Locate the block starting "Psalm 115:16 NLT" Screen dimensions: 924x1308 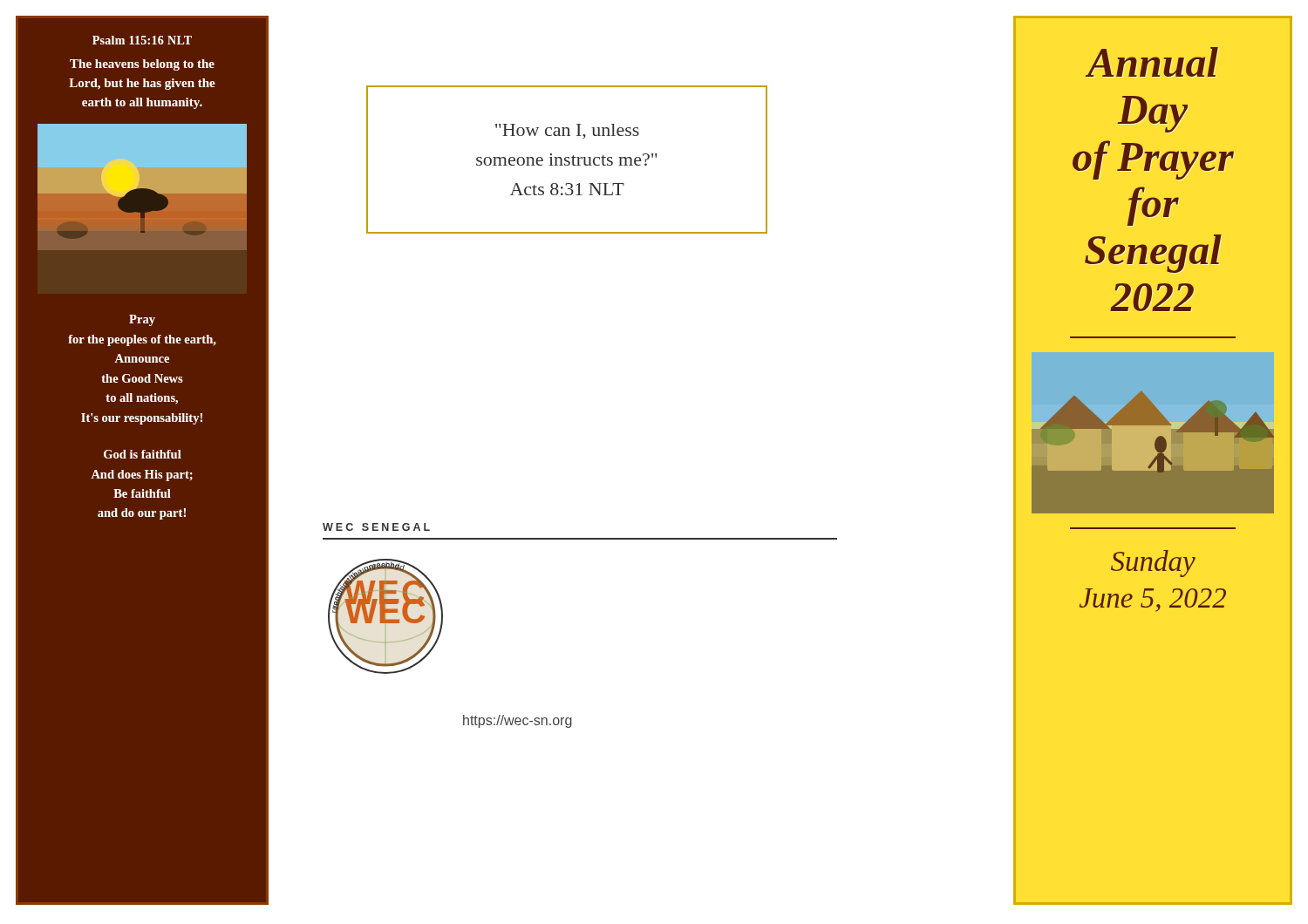coord(142,41)
